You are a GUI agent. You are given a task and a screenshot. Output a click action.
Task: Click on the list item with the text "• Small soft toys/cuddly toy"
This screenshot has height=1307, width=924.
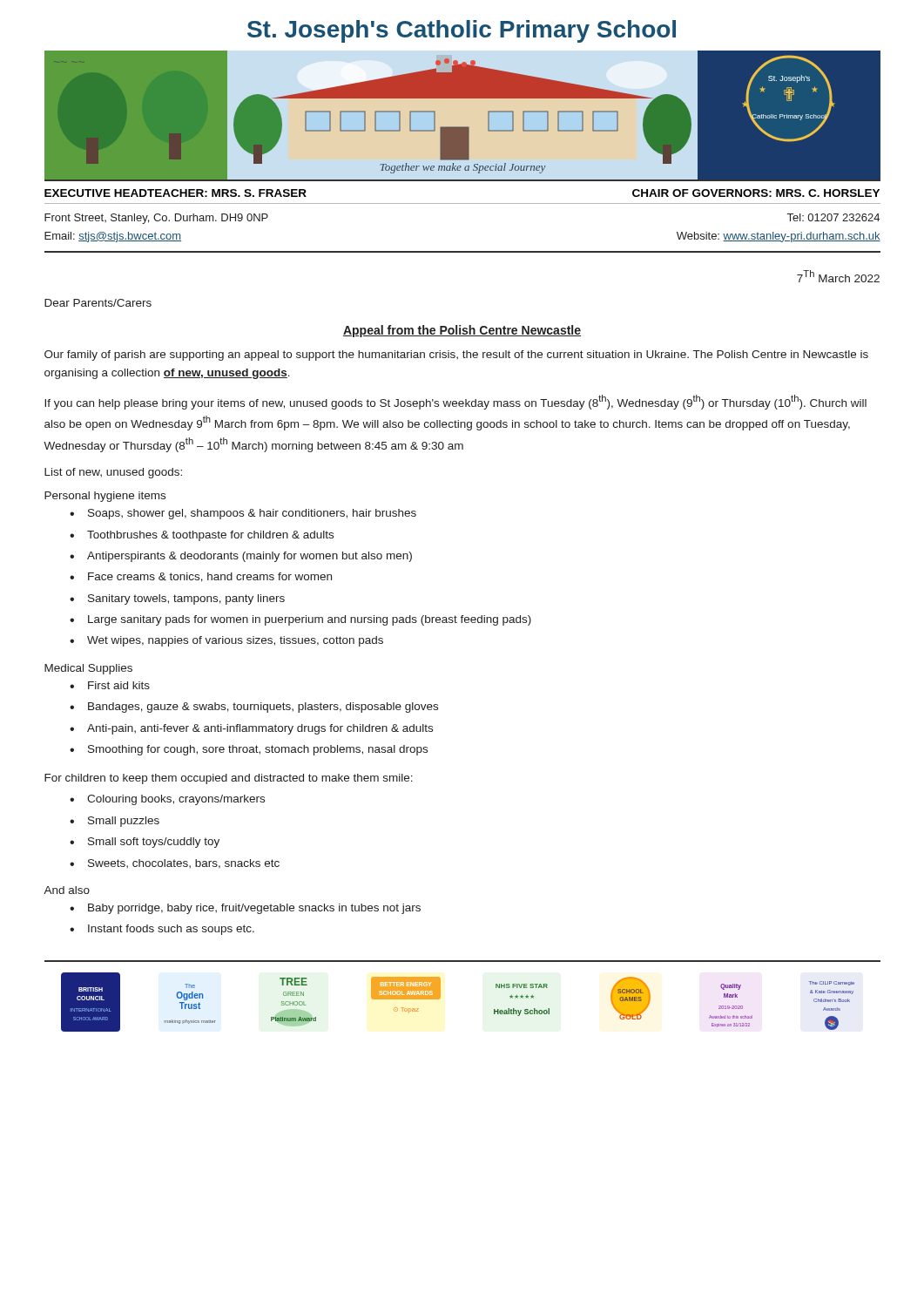point(145,843)
